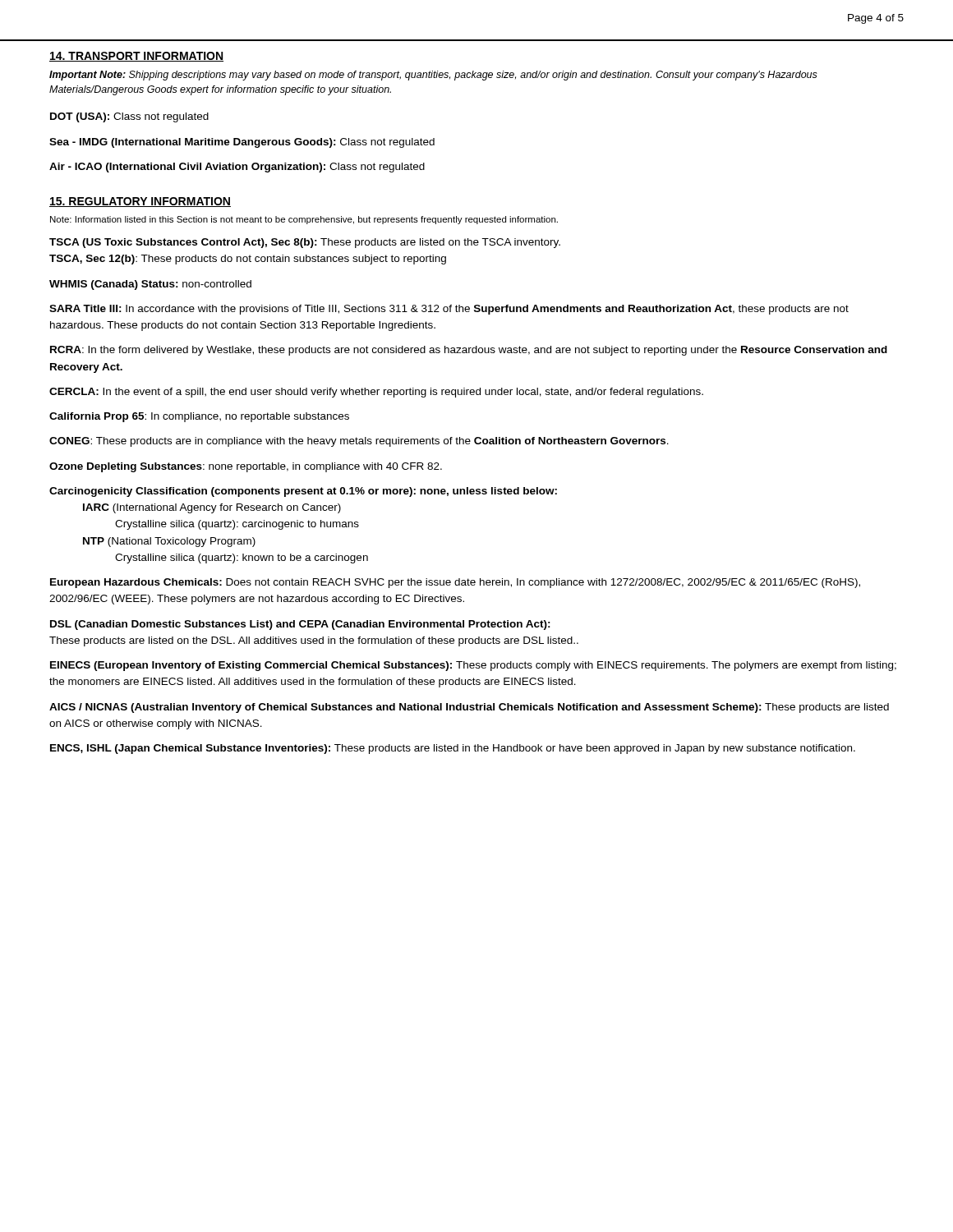This screenshot has height=1232, width=953.
Task: Navigate to the passage starting "Air - ICAO"
Action: pos(237,166)
